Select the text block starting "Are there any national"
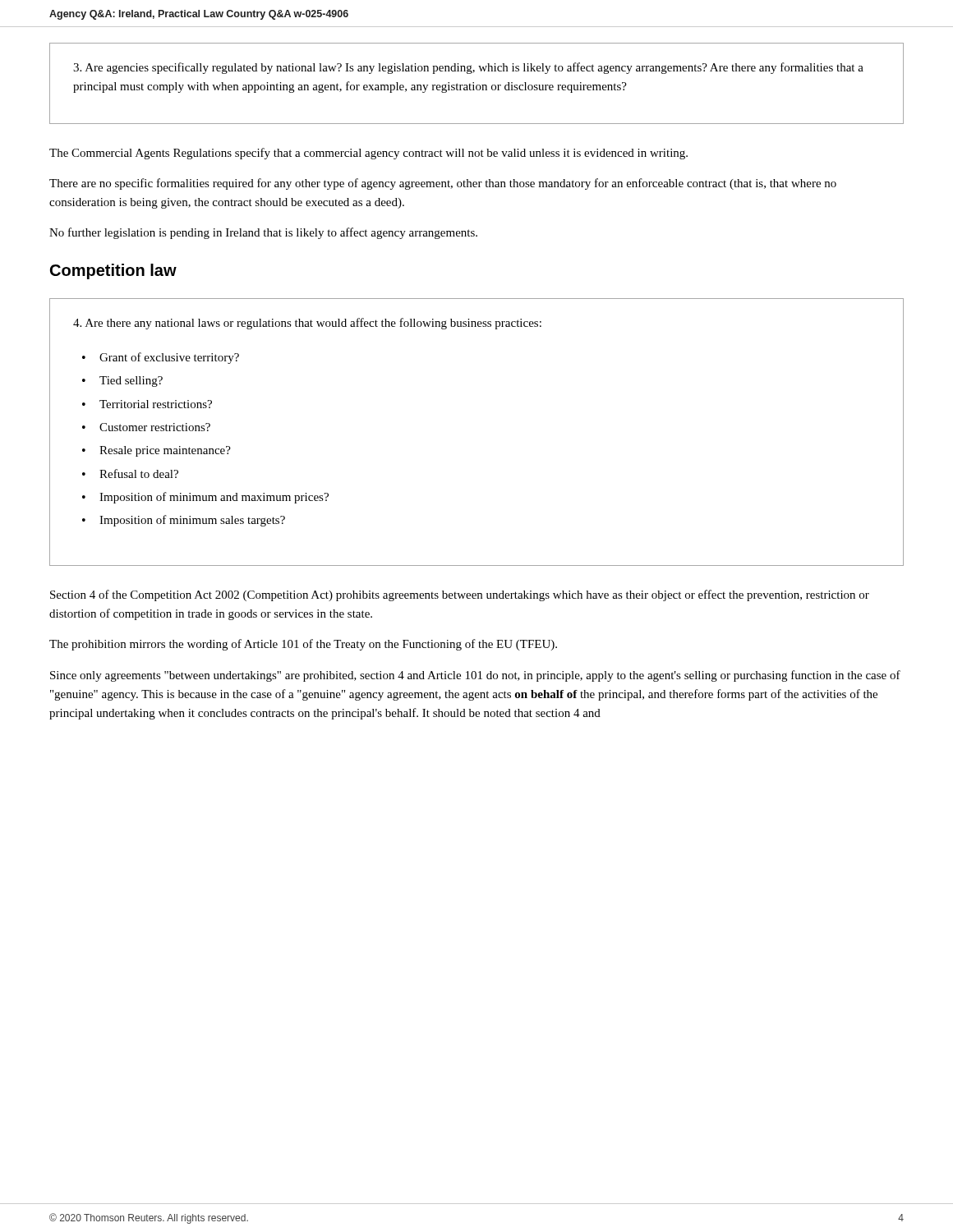This screenshot has width=953, height=1232. [x=308, y=322]
